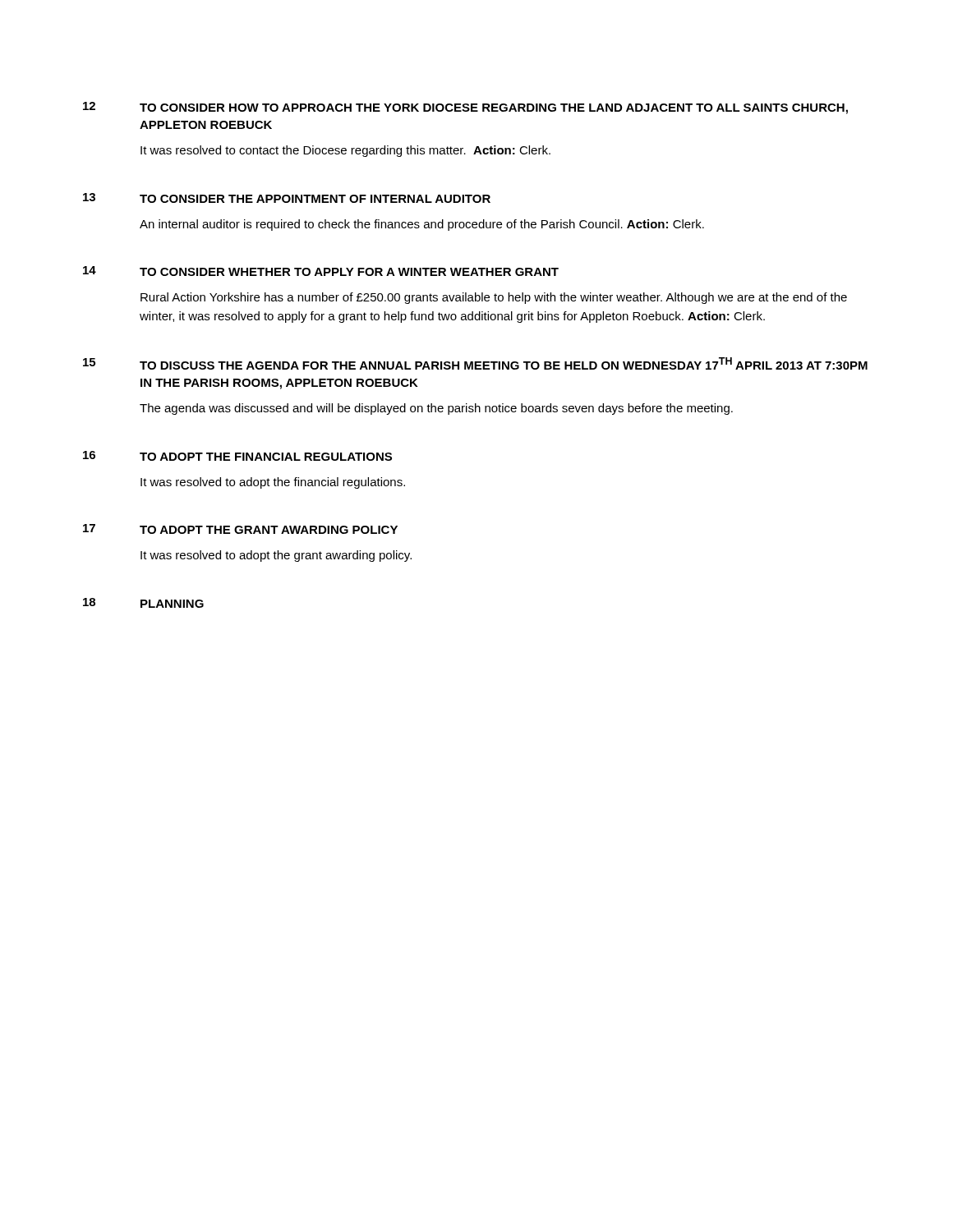The image size is (953, 1232).
Task: Locate the block of text that opens with "14 TO CONSIDER WHETHER TO APPLY"
Action: pos(476,294)
